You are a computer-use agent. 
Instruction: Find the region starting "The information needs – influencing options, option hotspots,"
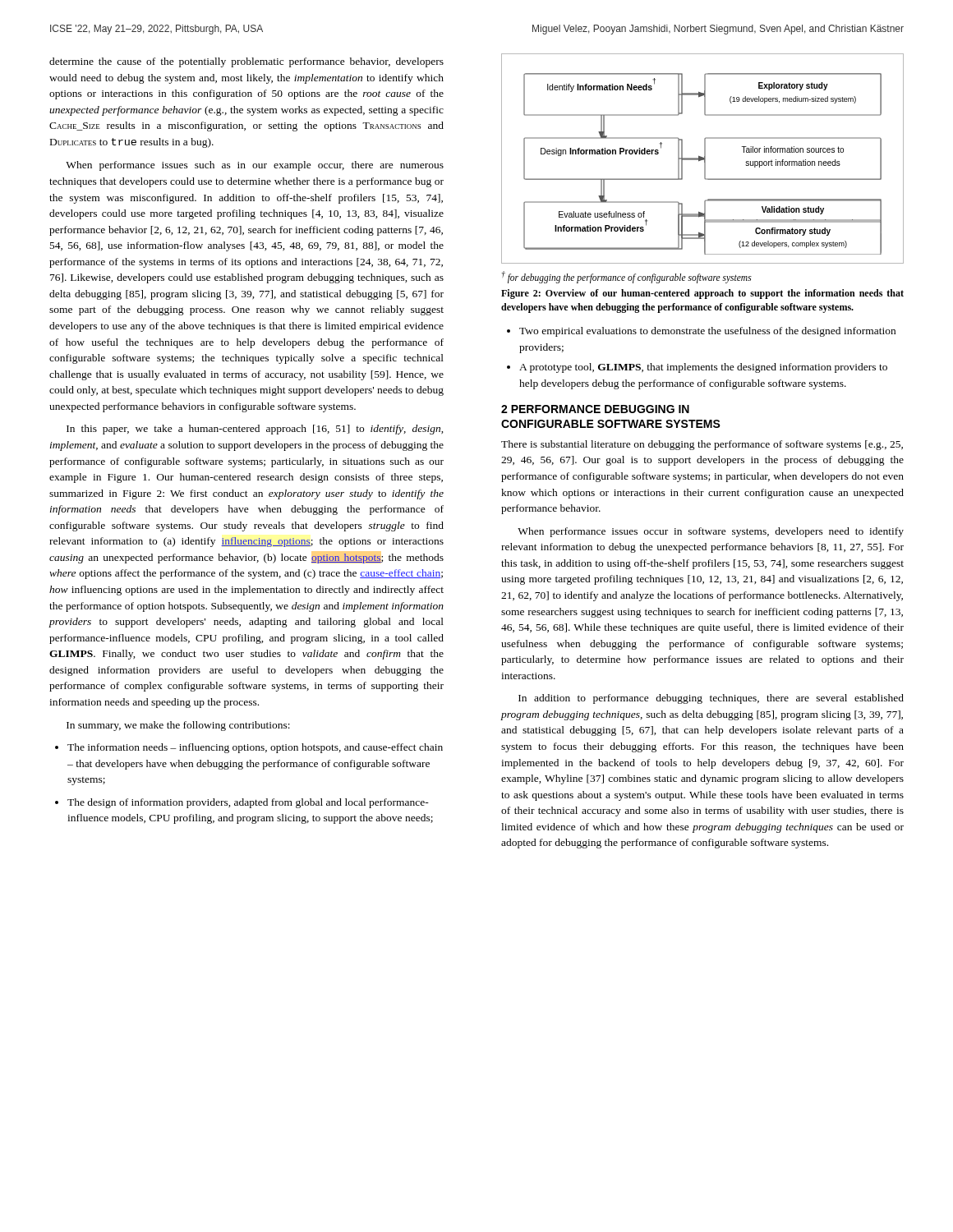246,763
